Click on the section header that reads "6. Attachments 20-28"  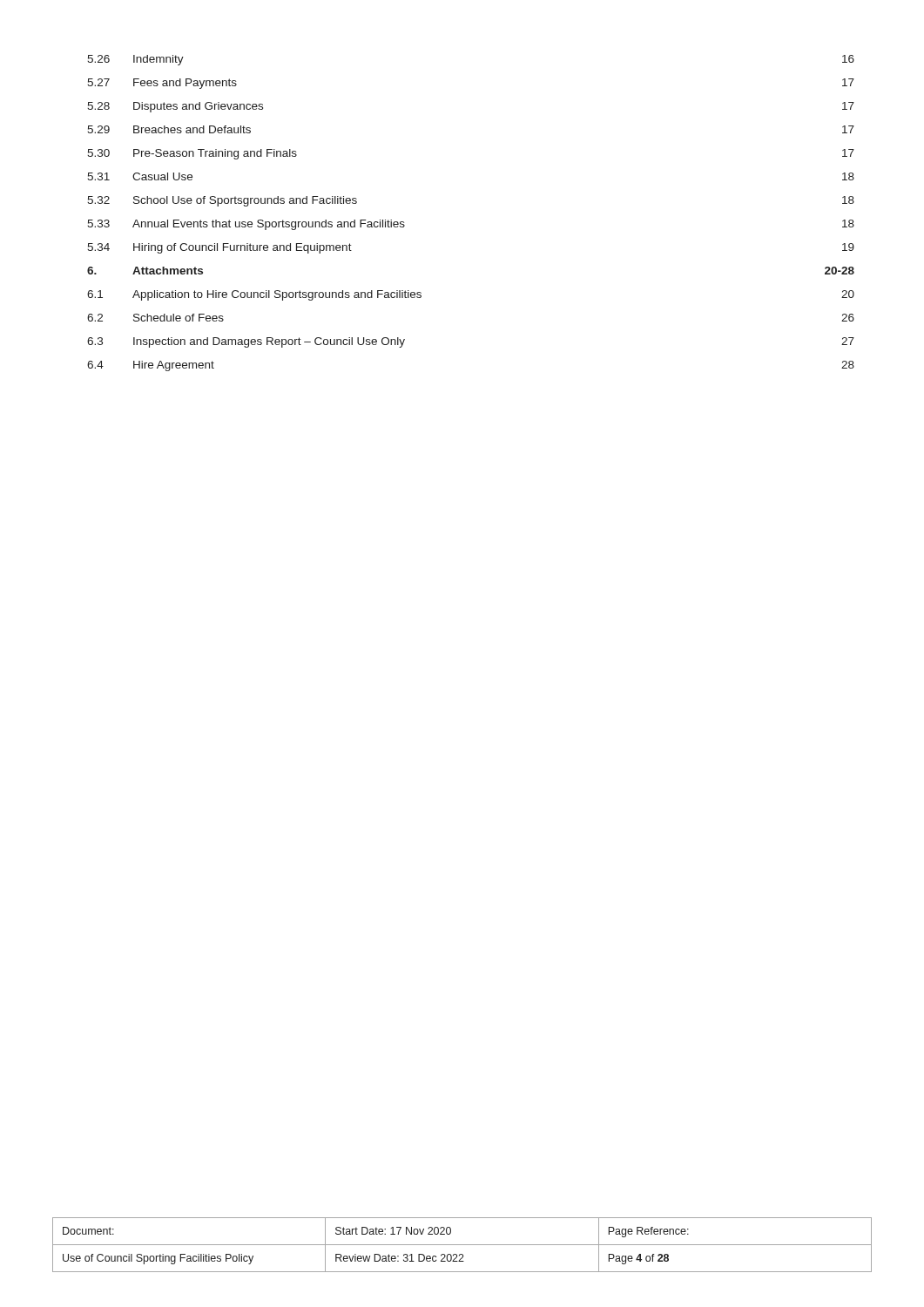click(90, 271)
